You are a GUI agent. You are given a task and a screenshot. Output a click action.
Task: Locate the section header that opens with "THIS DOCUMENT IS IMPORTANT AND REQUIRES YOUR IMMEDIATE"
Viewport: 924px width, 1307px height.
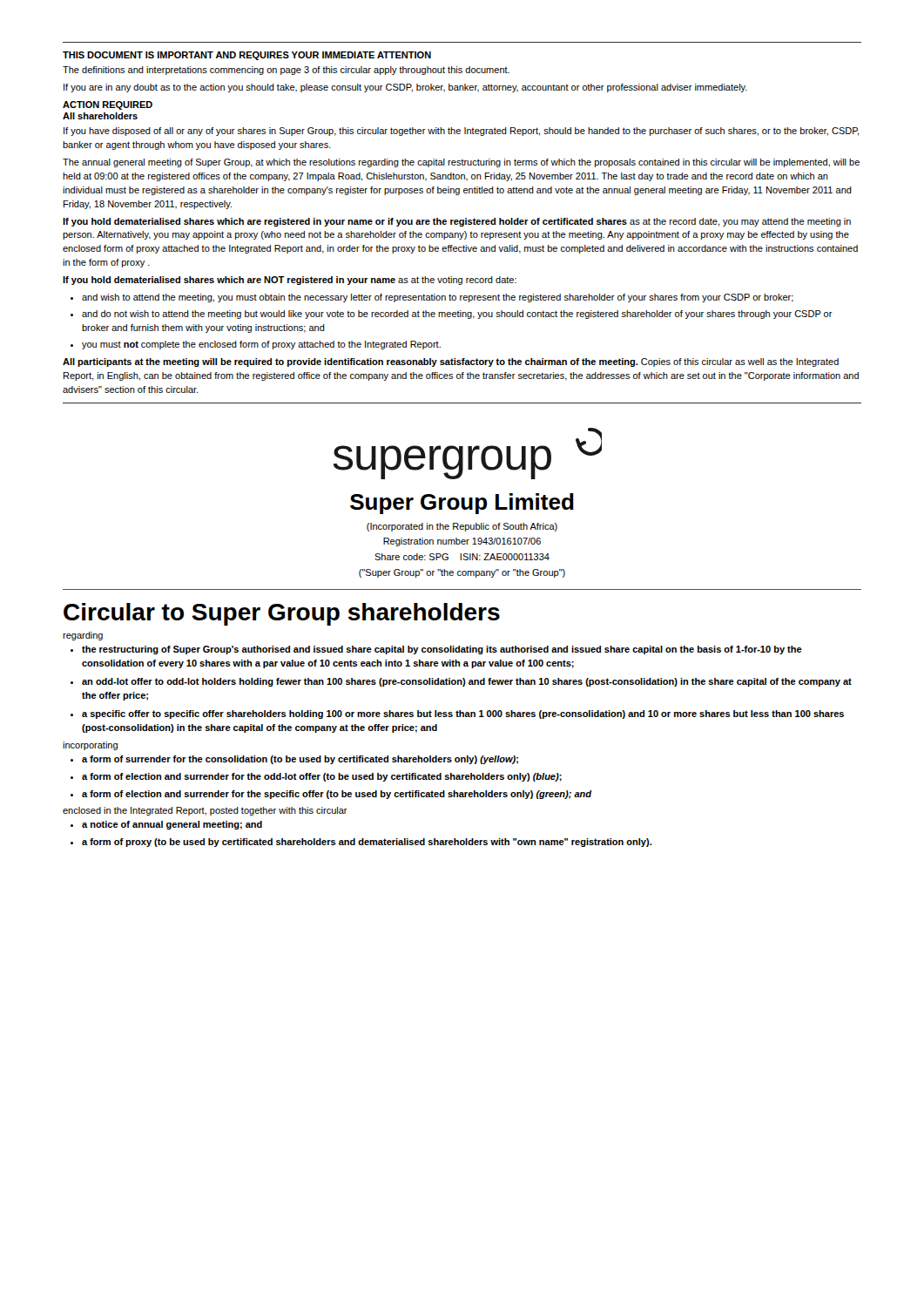click(x=247, y=55)
